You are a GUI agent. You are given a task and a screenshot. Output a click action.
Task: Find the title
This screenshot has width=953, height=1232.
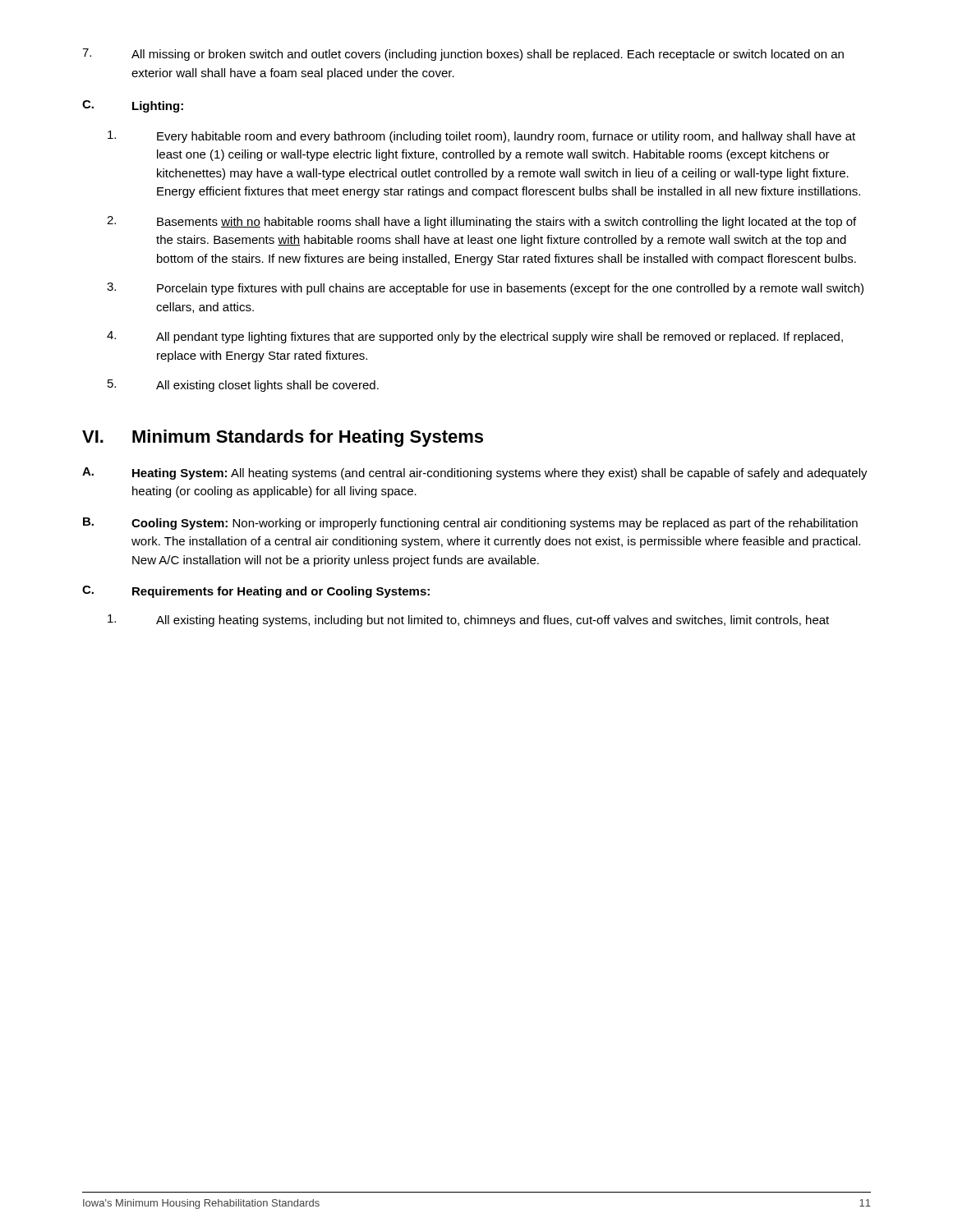click(476, 437)
